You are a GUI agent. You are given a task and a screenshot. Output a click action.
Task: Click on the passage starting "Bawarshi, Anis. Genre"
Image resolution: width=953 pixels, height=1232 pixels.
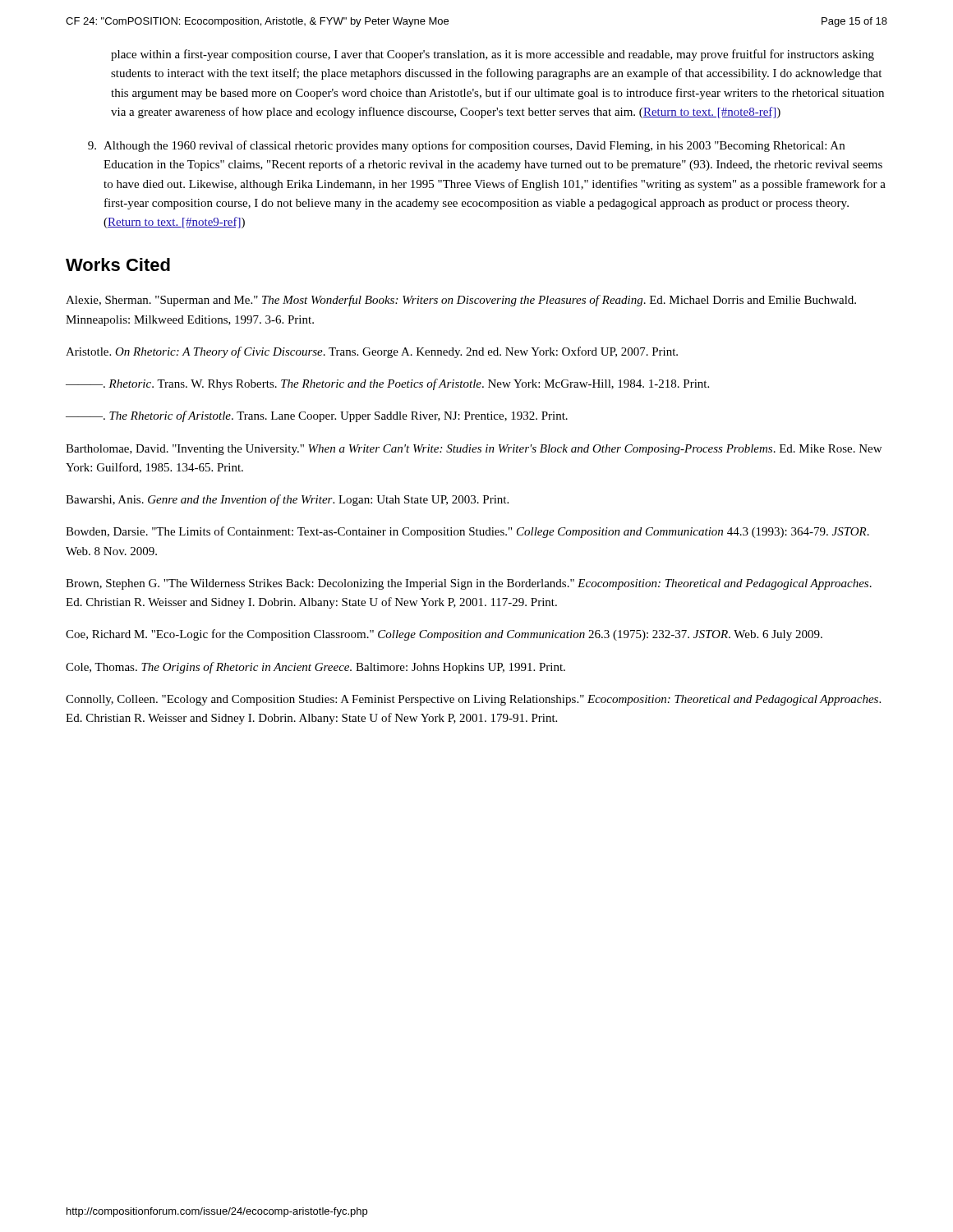click(x=288, y=499)
